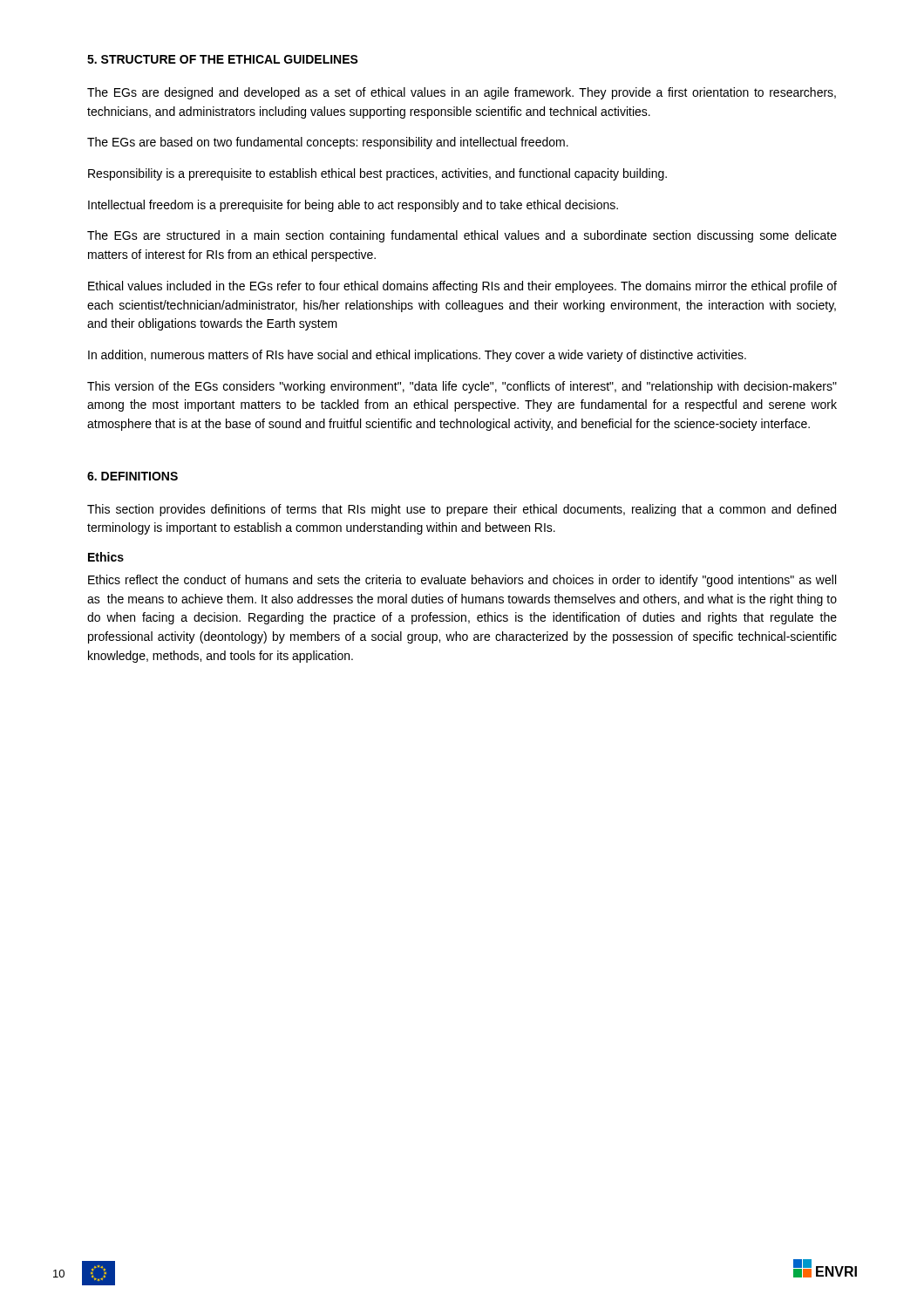Screen dimensions: 1308x924
Task: Find the text block containing "This version of the EGs considers"
Action: (462, 405)
